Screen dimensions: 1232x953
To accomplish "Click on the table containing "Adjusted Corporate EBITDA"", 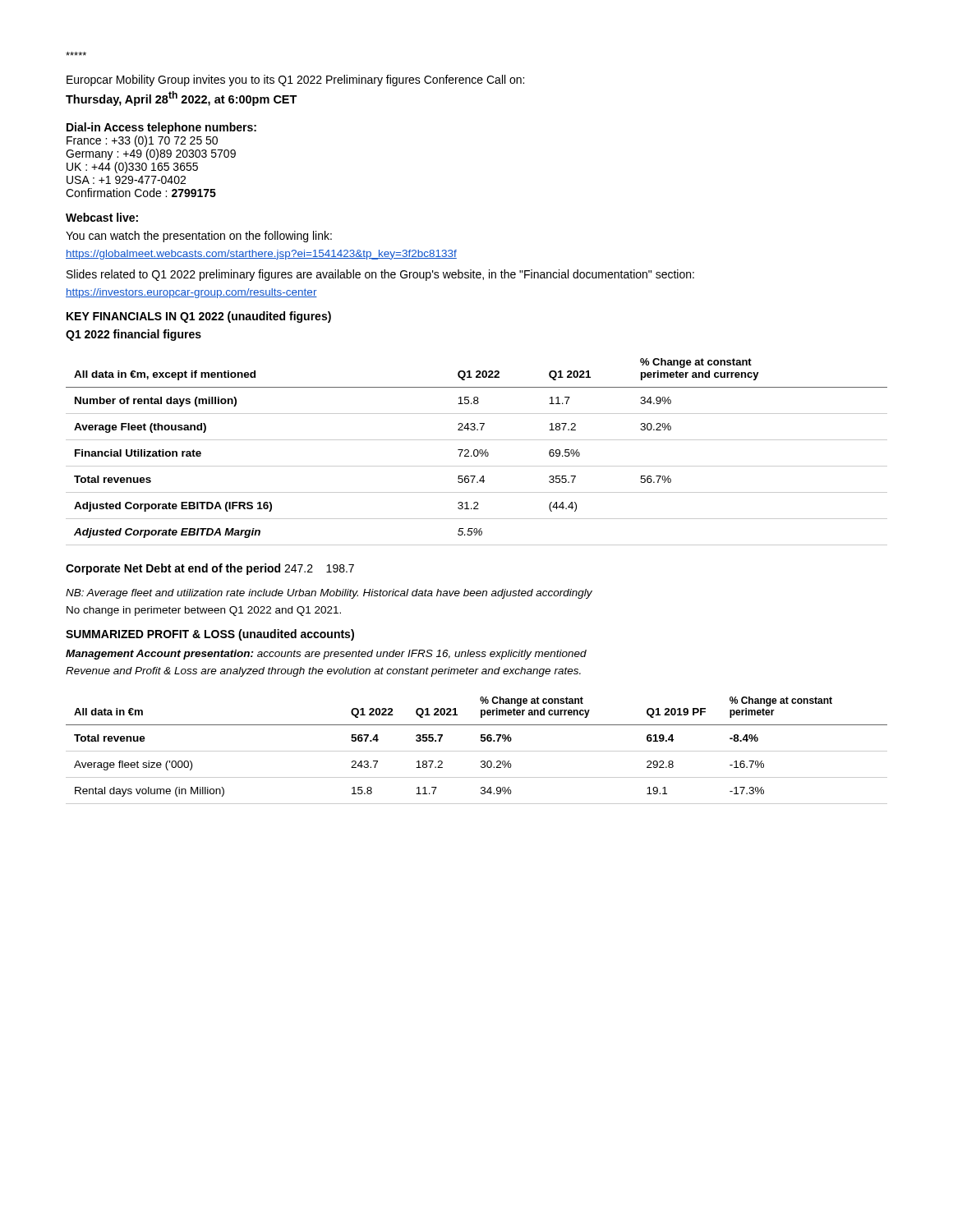I will point(476,447).
